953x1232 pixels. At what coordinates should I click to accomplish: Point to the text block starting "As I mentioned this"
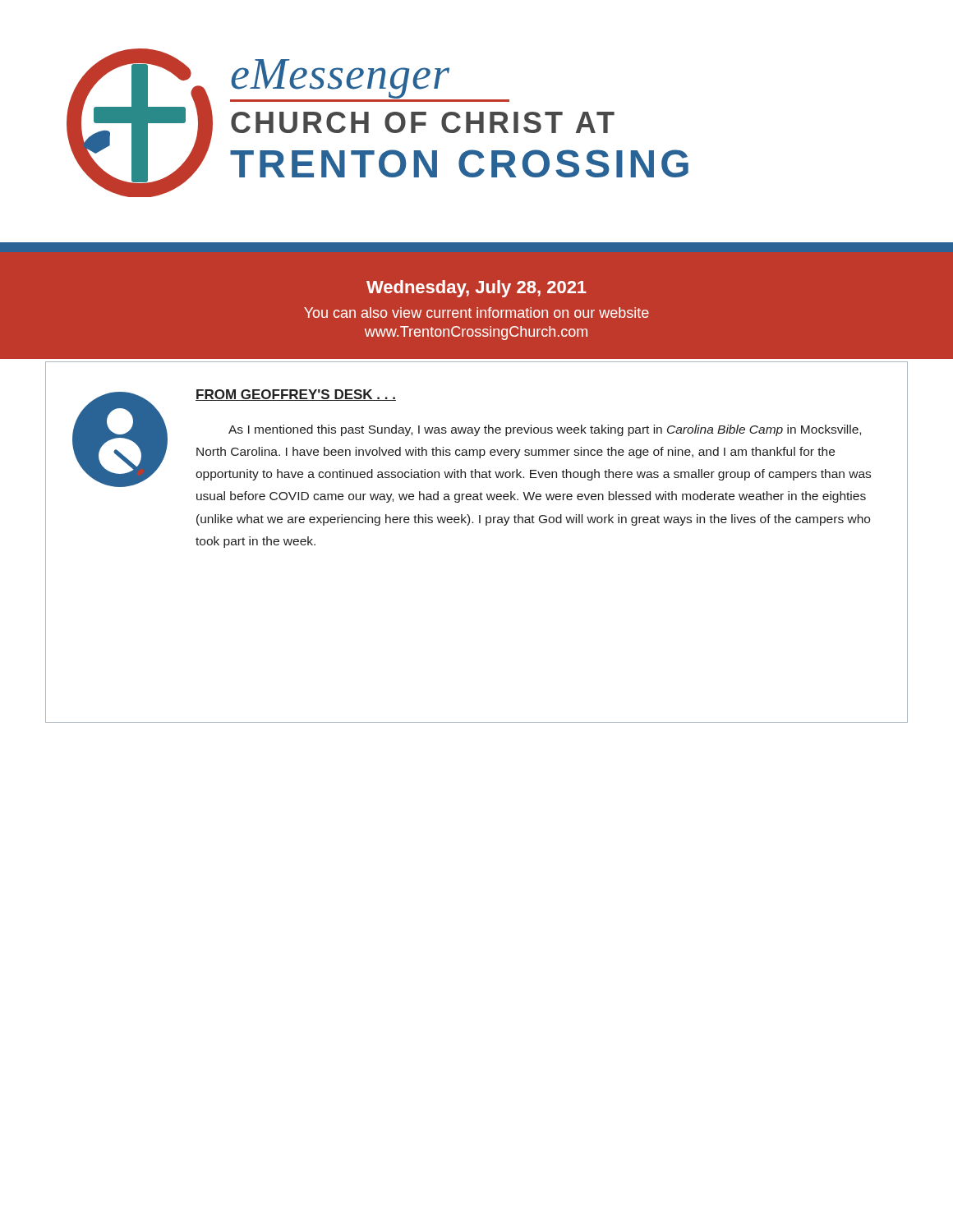[x=535, y=485]
